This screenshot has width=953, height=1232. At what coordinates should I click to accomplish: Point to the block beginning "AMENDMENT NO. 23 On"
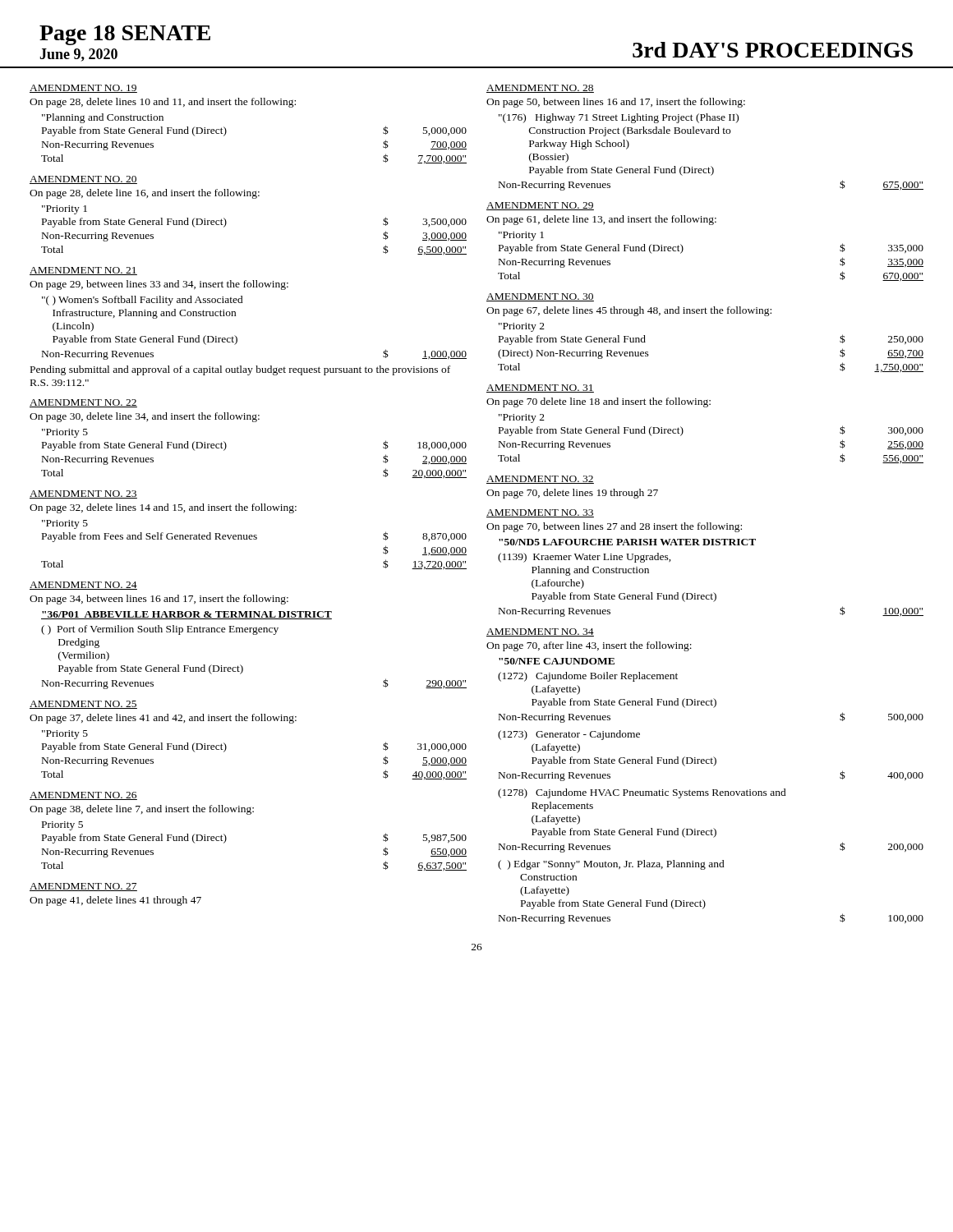[248, 529]
